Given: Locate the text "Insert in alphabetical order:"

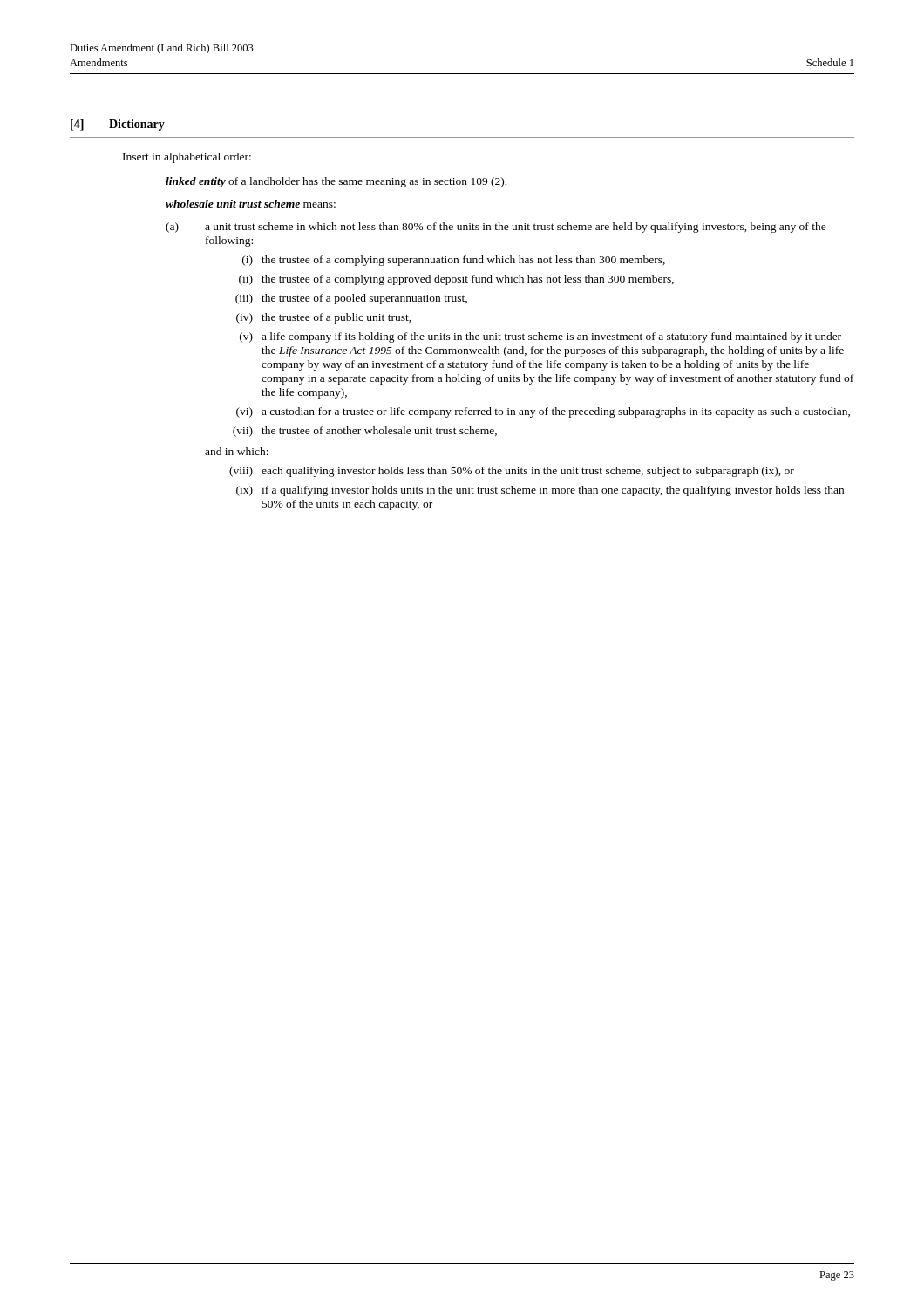Looking at the screenshot, I should point(187,157).
